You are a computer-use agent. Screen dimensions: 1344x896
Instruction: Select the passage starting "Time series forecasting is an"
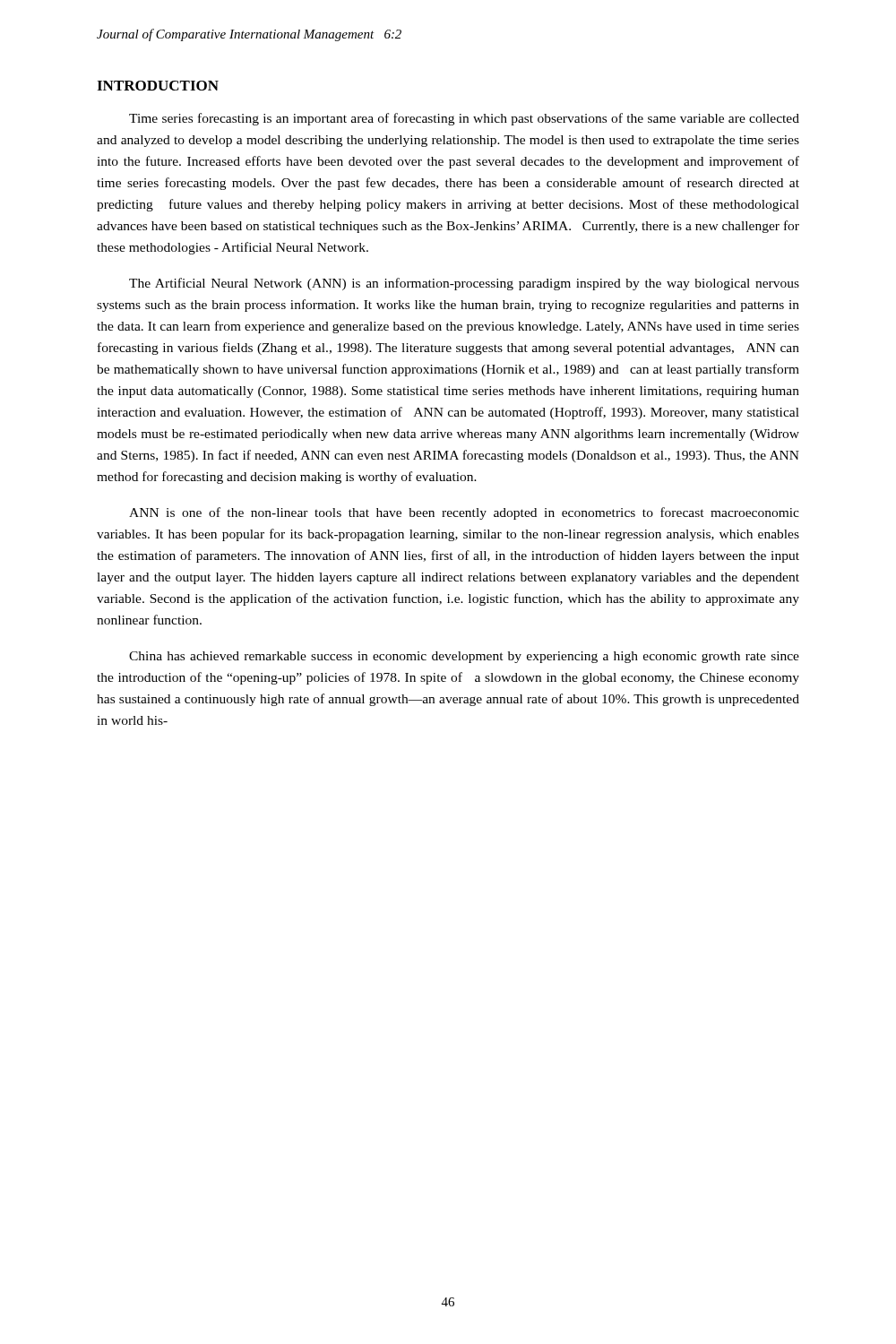448,182
